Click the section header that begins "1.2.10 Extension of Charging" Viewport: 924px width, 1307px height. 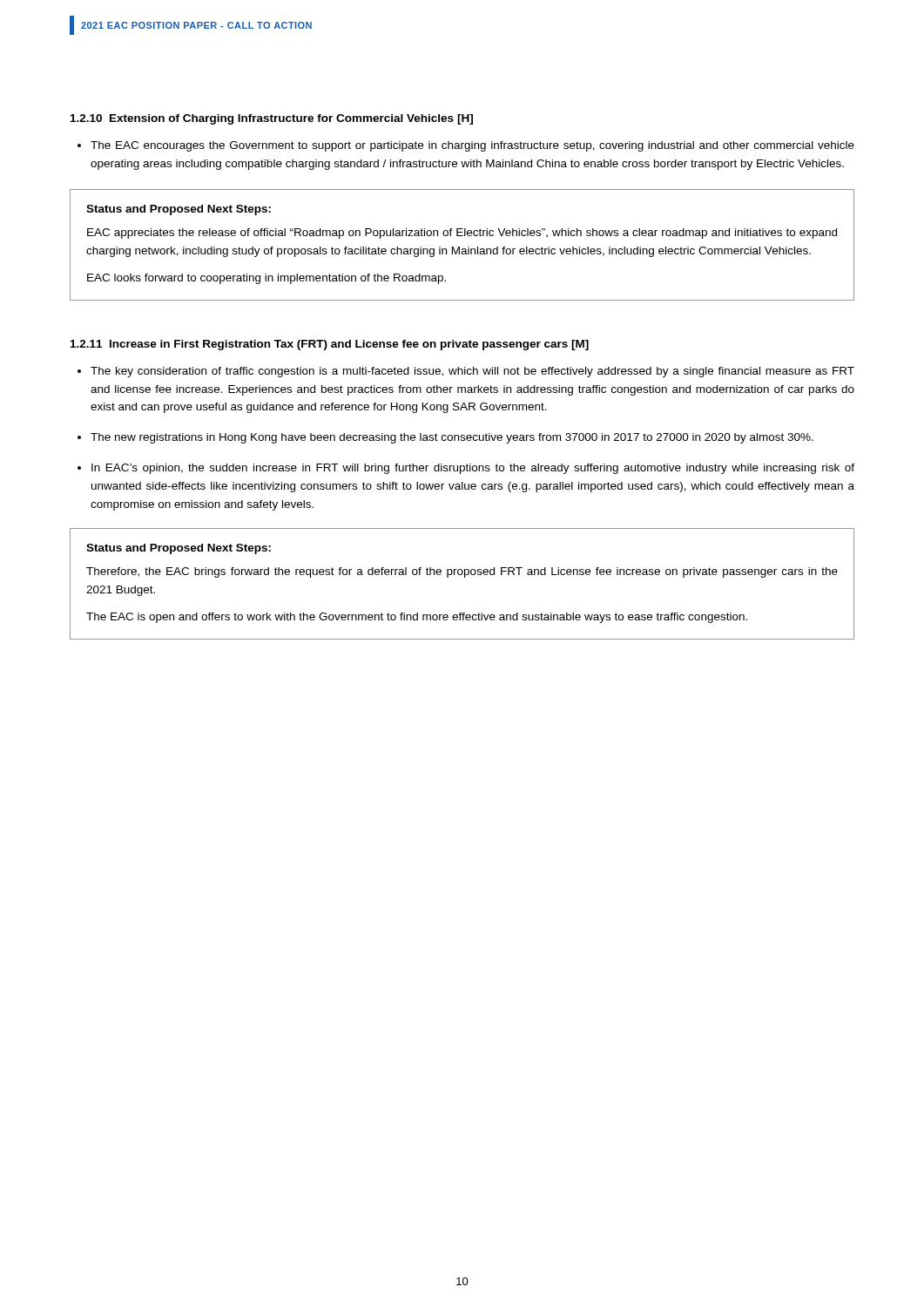tap(272, 118)
